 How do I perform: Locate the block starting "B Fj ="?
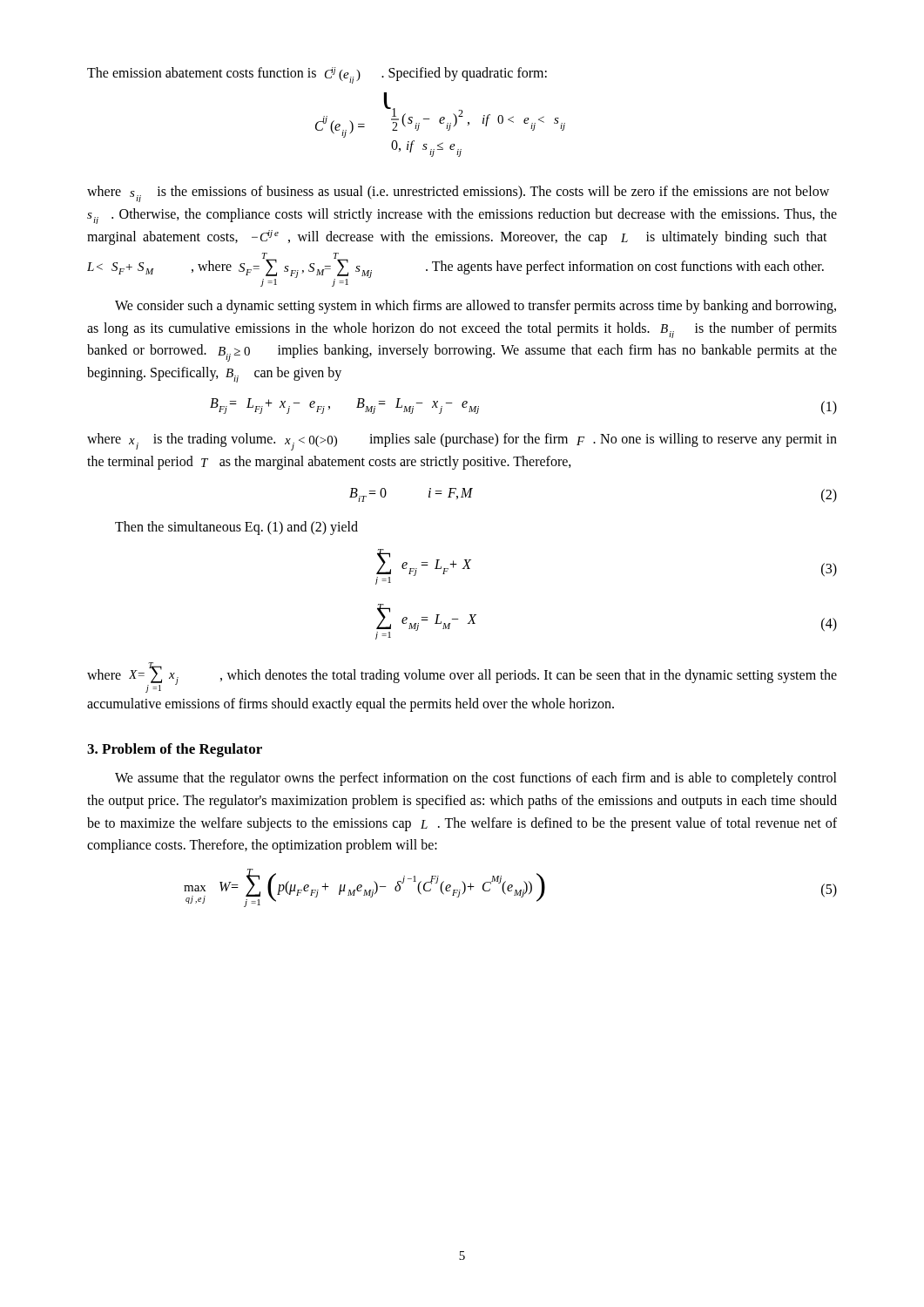pos(269,406)
